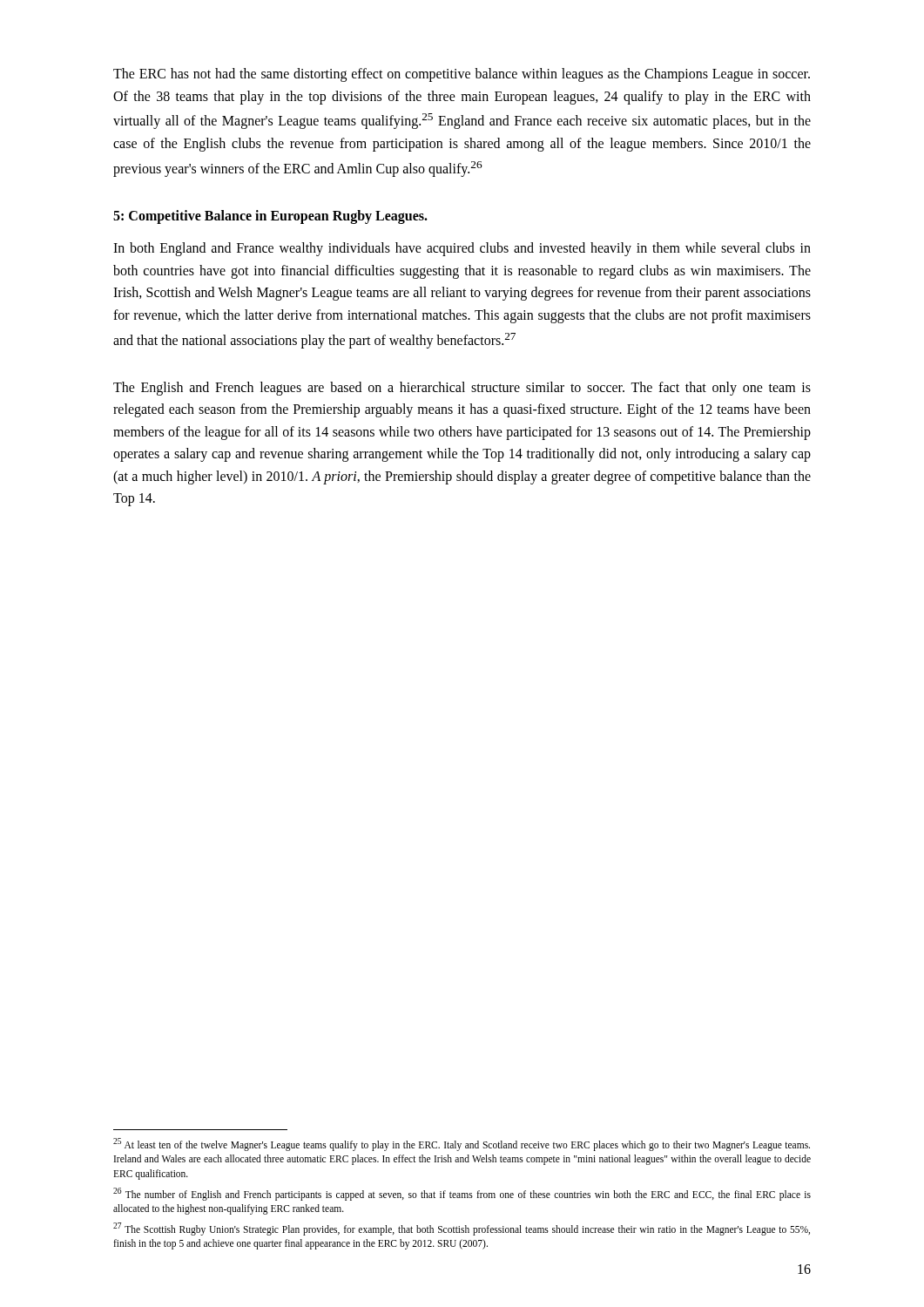Viewport: 924px width, 1307px height.
Task: Navigate to the element starting "25 At least ten of"
Action: click(x=462, y=1157)
